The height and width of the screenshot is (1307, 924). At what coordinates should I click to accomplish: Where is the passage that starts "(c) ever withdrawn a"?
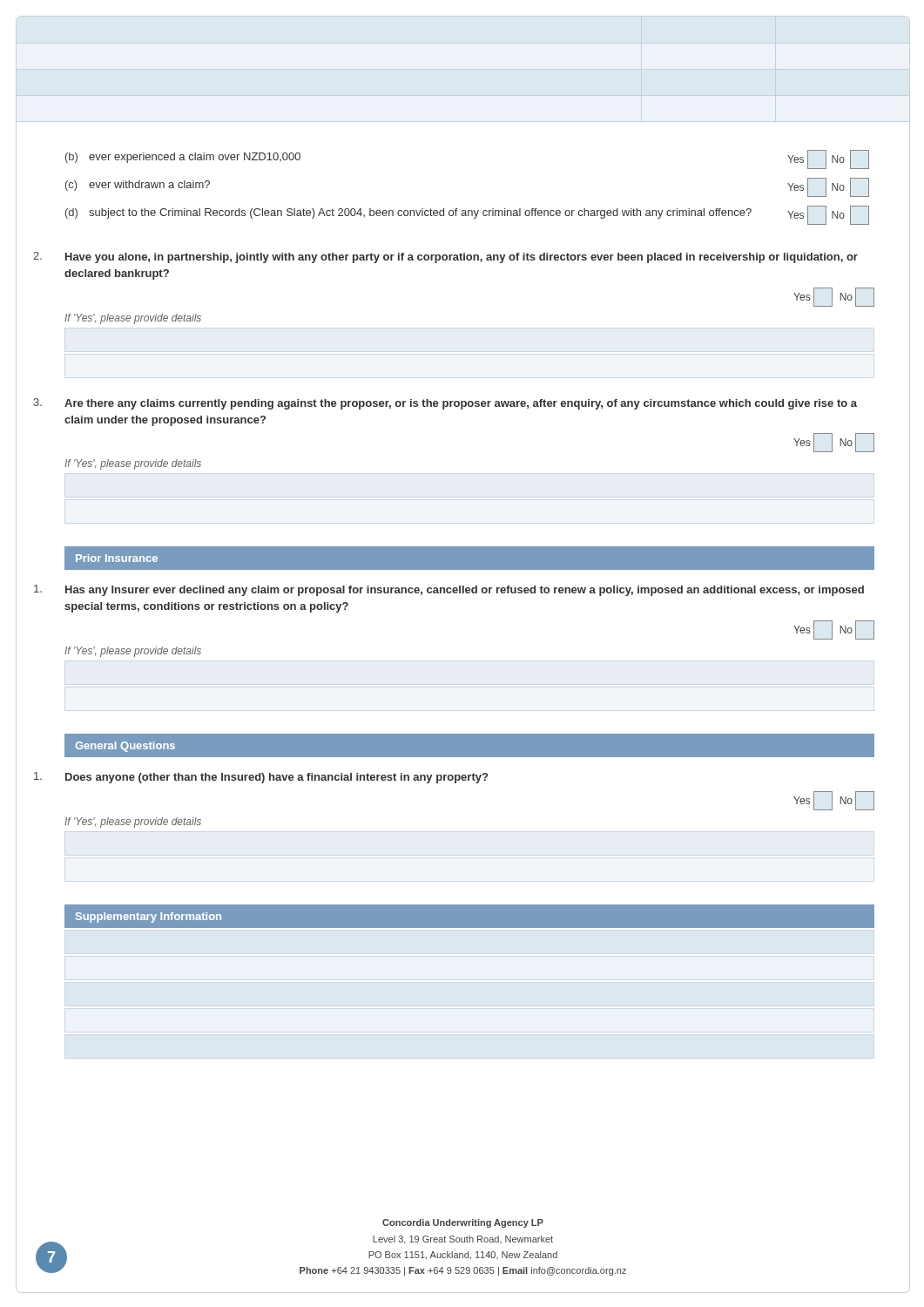tap(137, 188)
